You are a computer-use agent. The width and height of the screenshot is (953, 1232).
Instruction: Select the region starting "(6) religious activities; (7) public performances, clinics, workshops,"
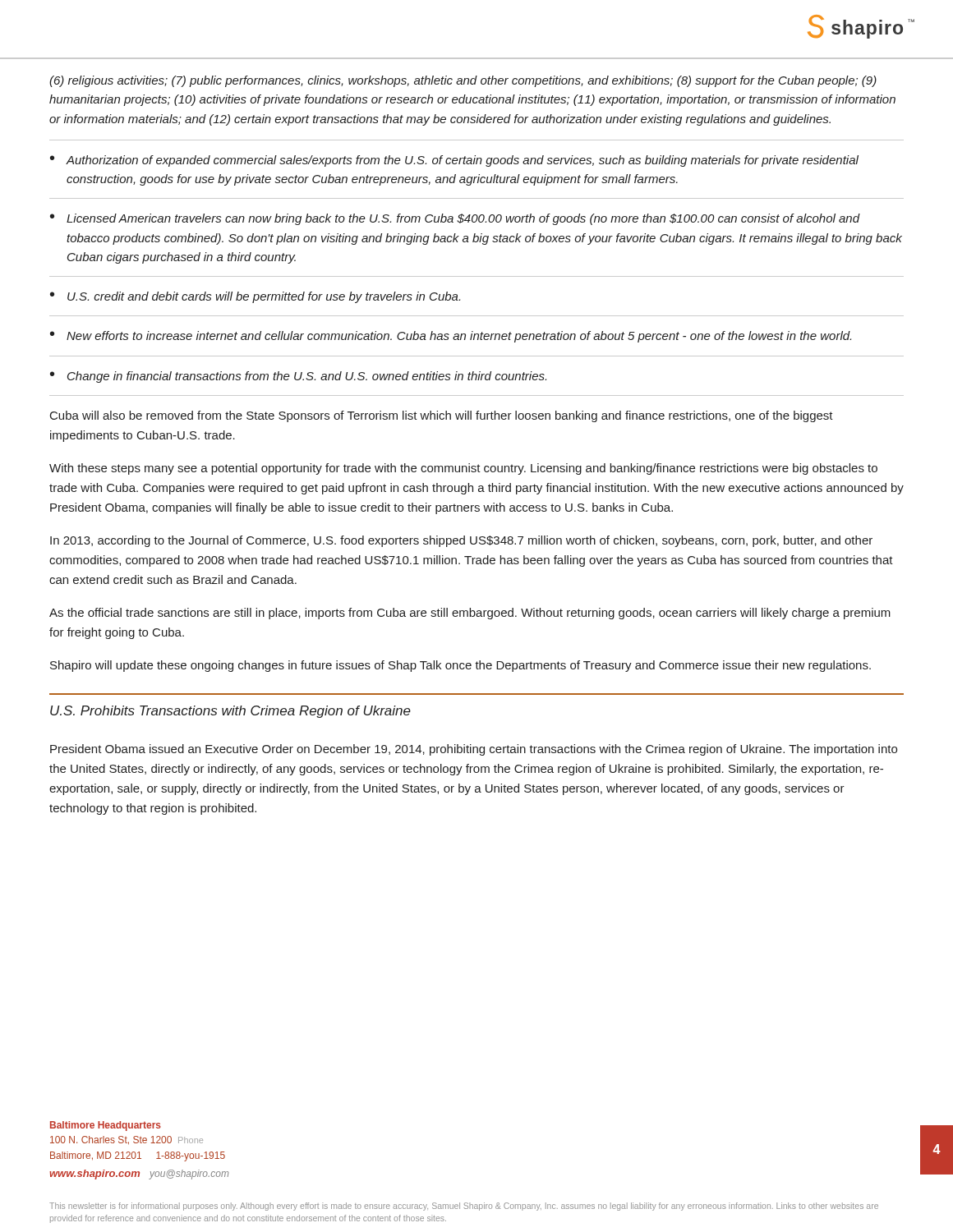click(476, 99)
